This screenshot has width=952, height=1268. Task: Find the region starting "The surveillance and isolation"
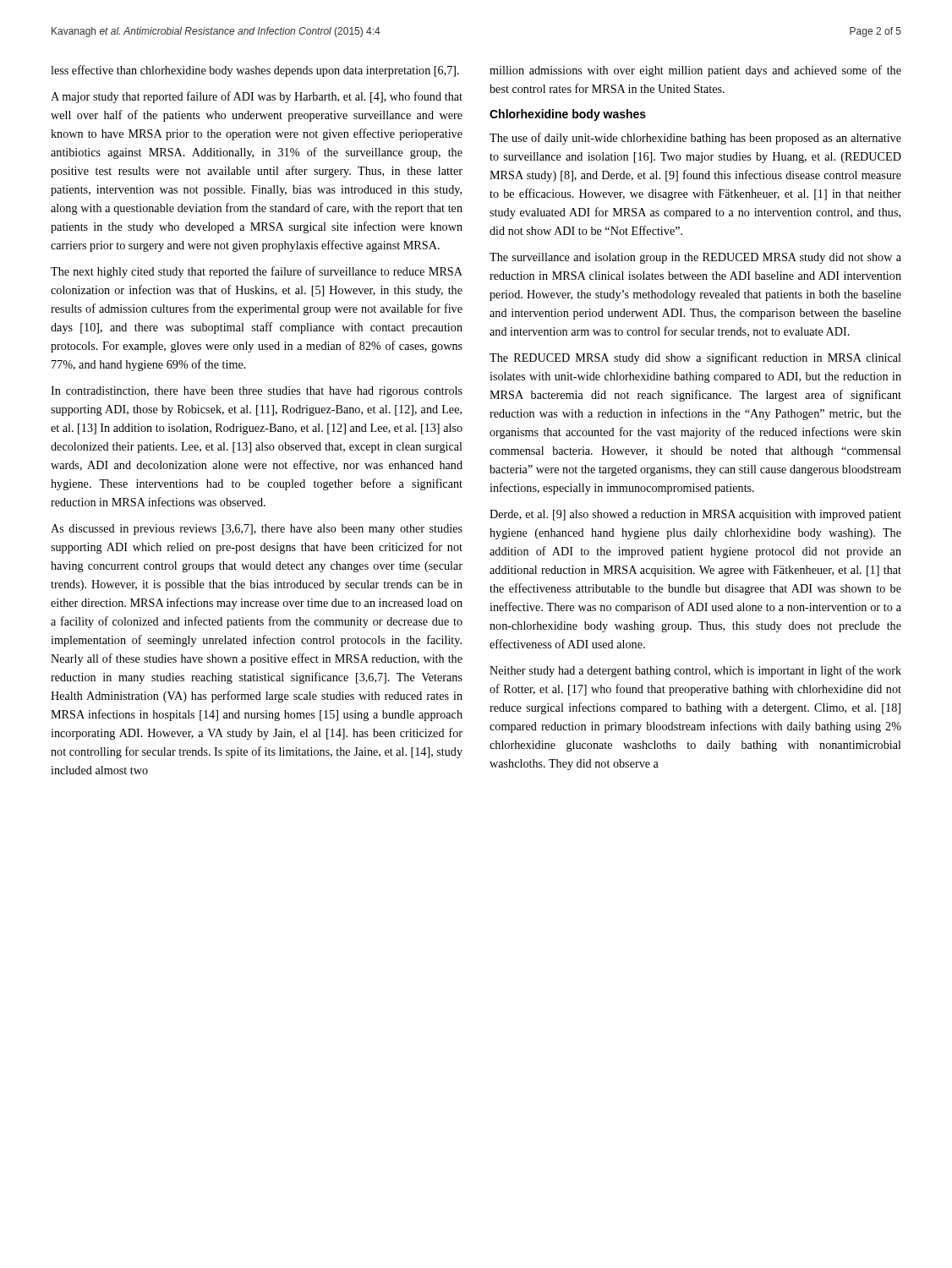click(x=695, y=294)
